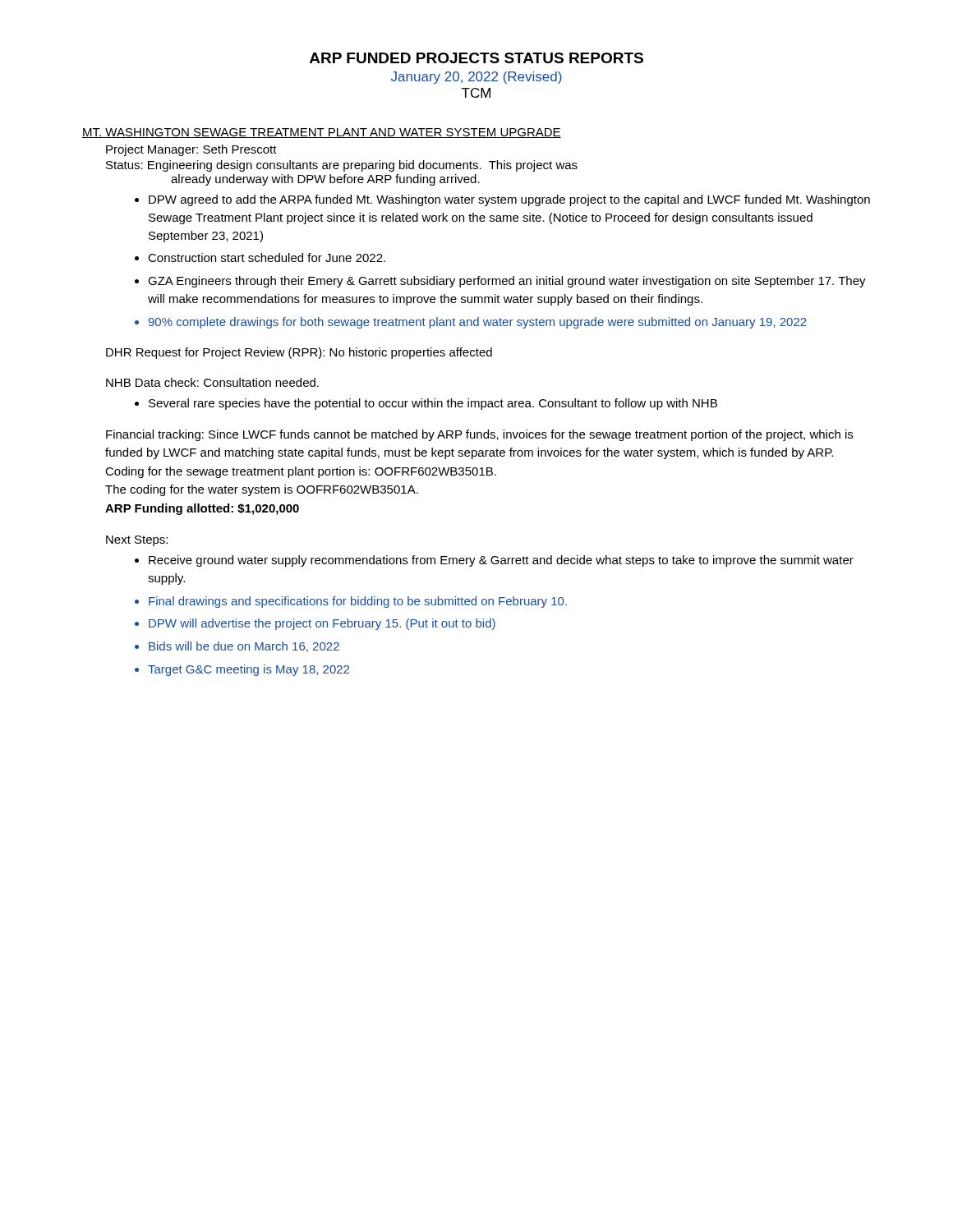Locate the element starting "ARP FUNDED PROJECTS STATUS REPORTS"
953x1232 pixels.
(x=476, y=76)
